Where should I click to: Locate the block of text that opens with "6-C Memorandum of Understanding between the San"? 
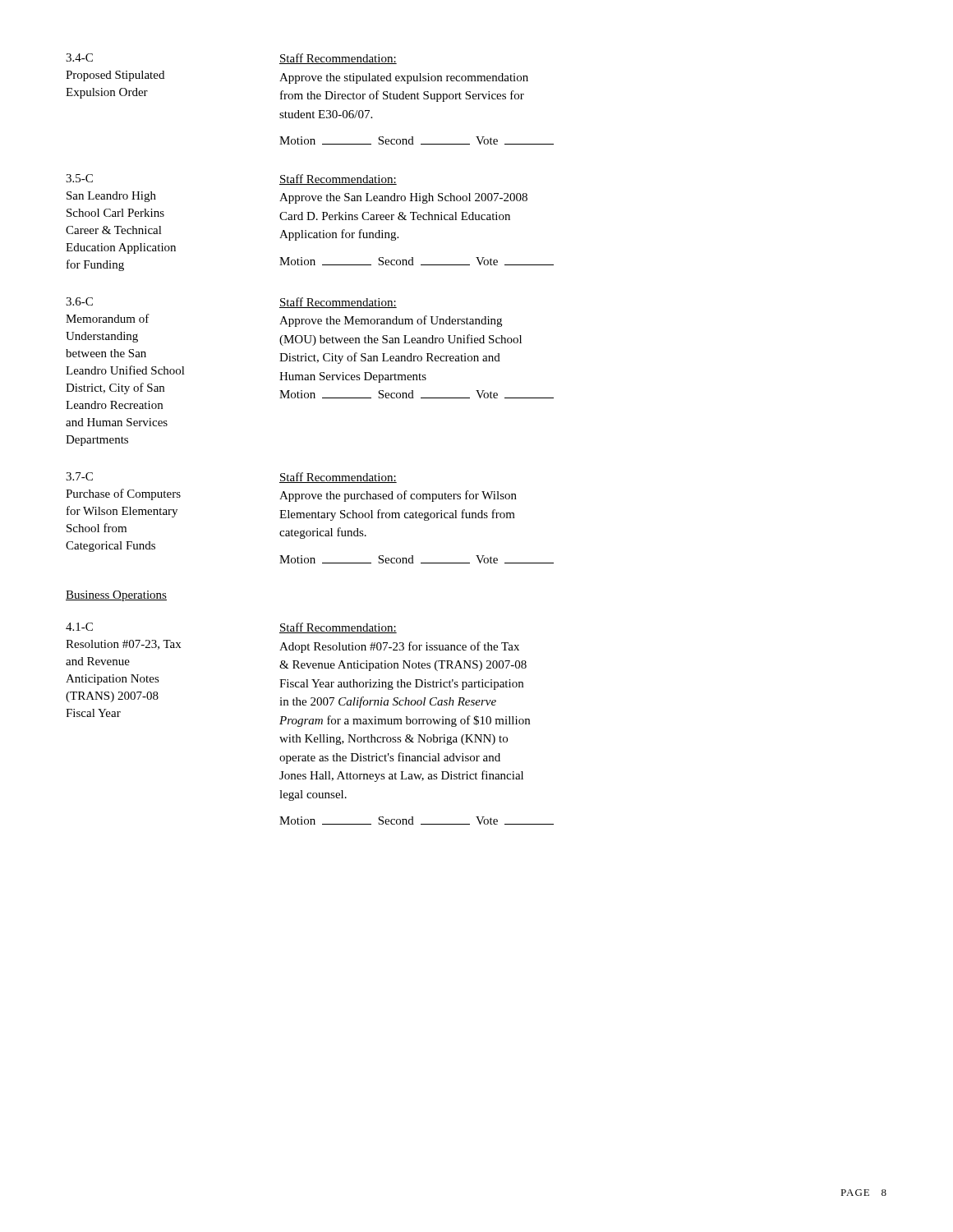125,370
